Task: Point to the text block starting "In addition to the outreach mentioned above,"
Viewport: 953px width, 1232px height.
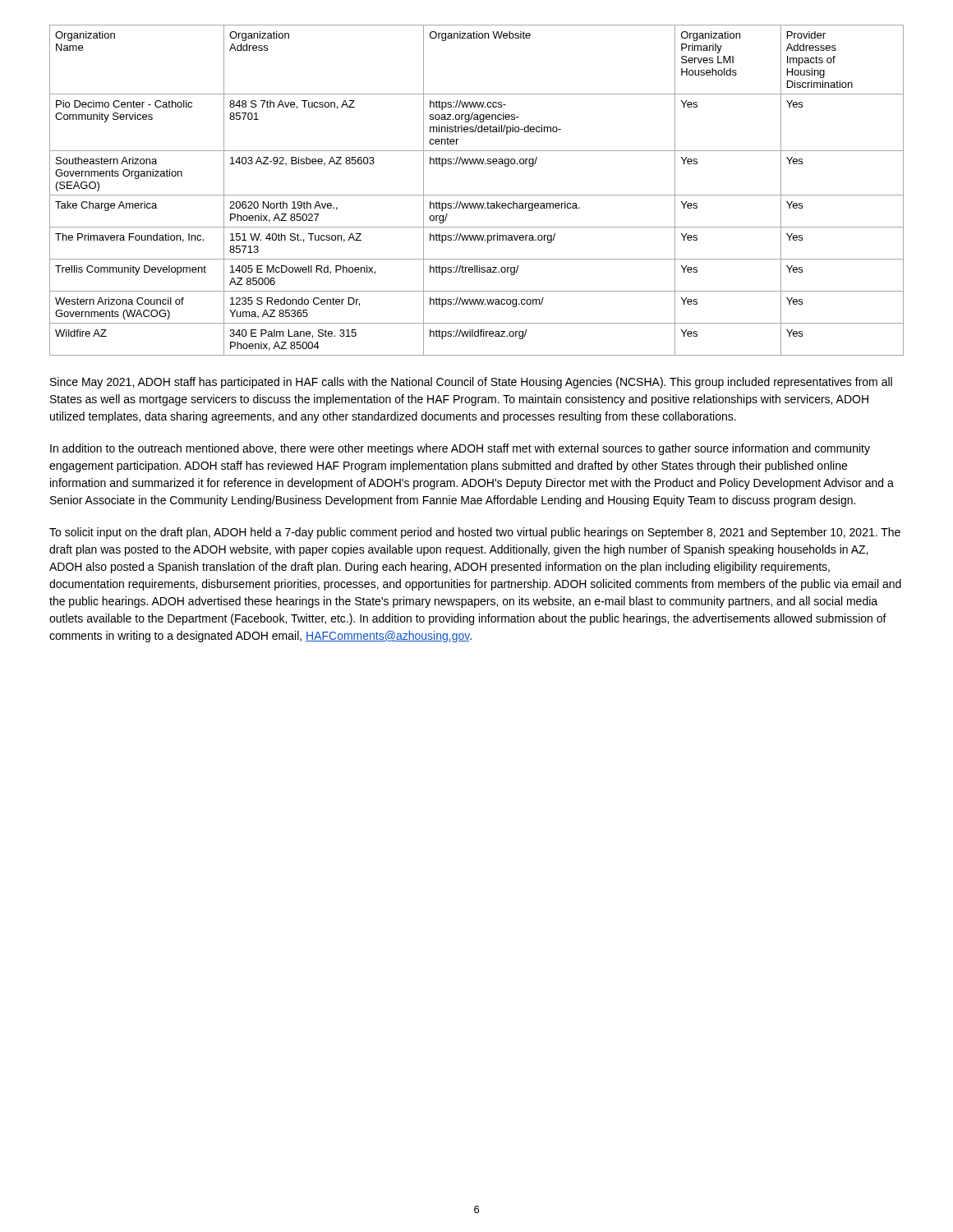Action: click(x=471, y=474)
